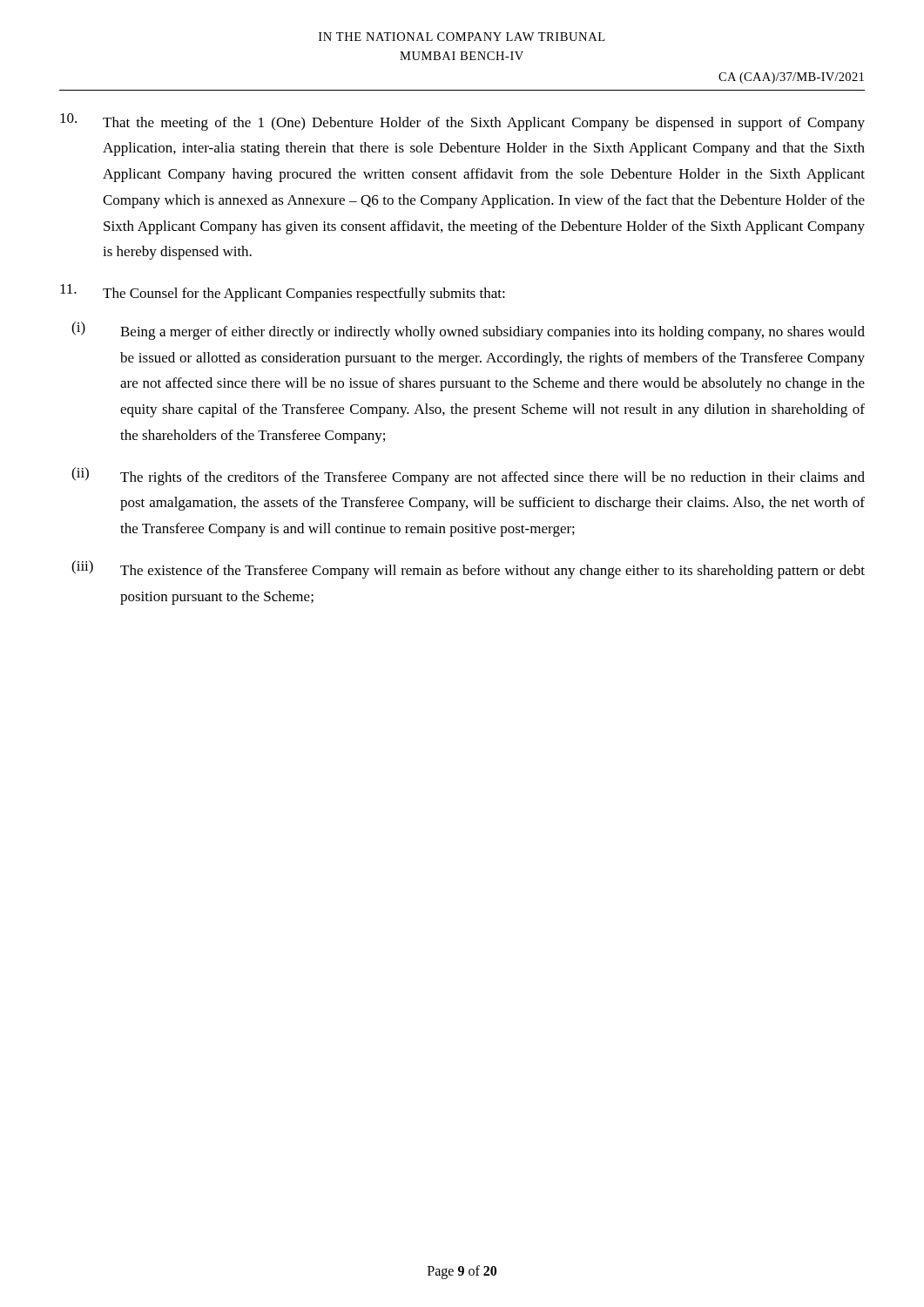Find the list item containing "10. That the meeting of the"
This screenshot has width=924, height=1307.
point(462,187)
